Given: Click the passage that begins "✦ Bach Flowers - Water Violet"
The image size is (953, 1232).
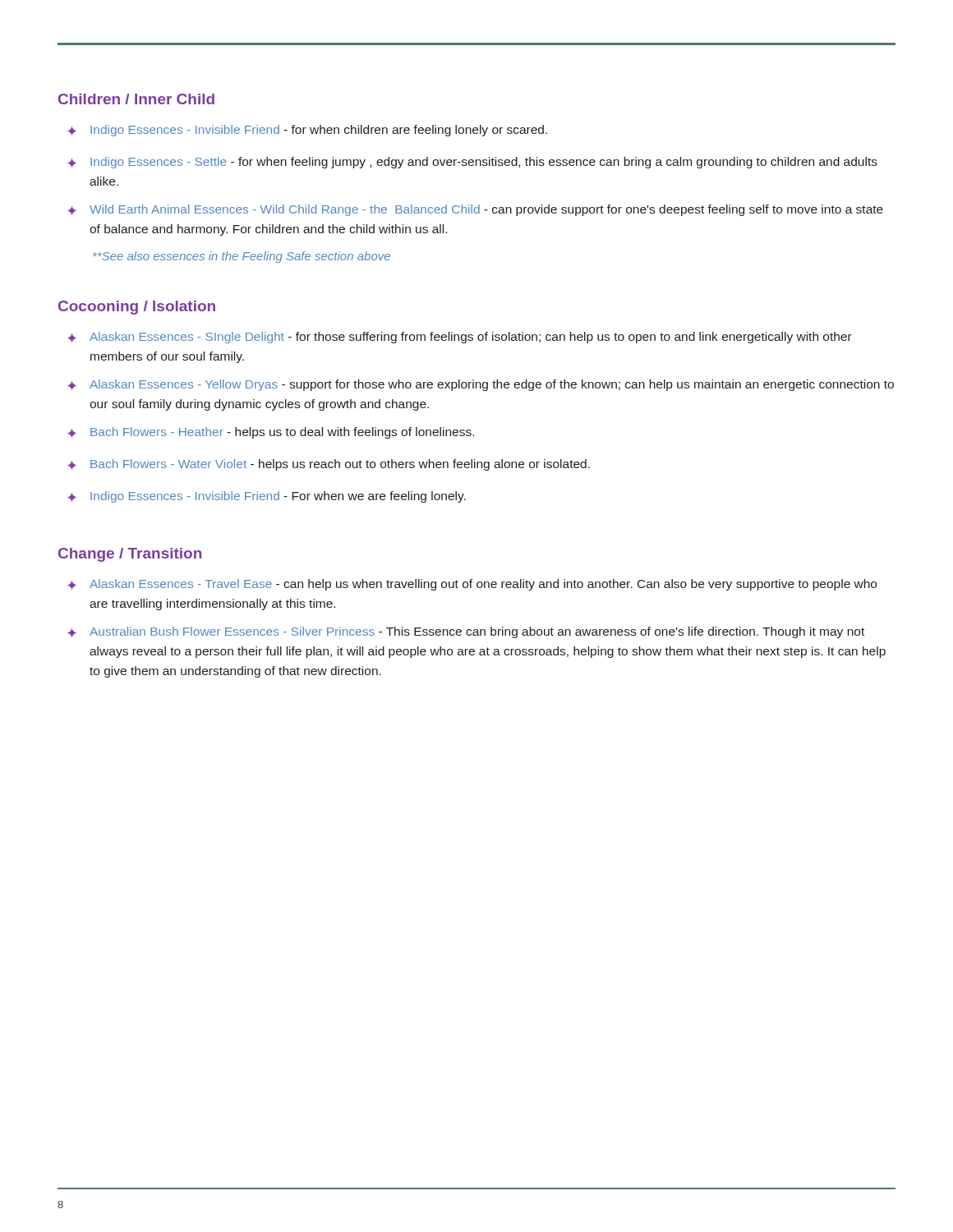Looking at the screenshot, I should pos(328,466).
